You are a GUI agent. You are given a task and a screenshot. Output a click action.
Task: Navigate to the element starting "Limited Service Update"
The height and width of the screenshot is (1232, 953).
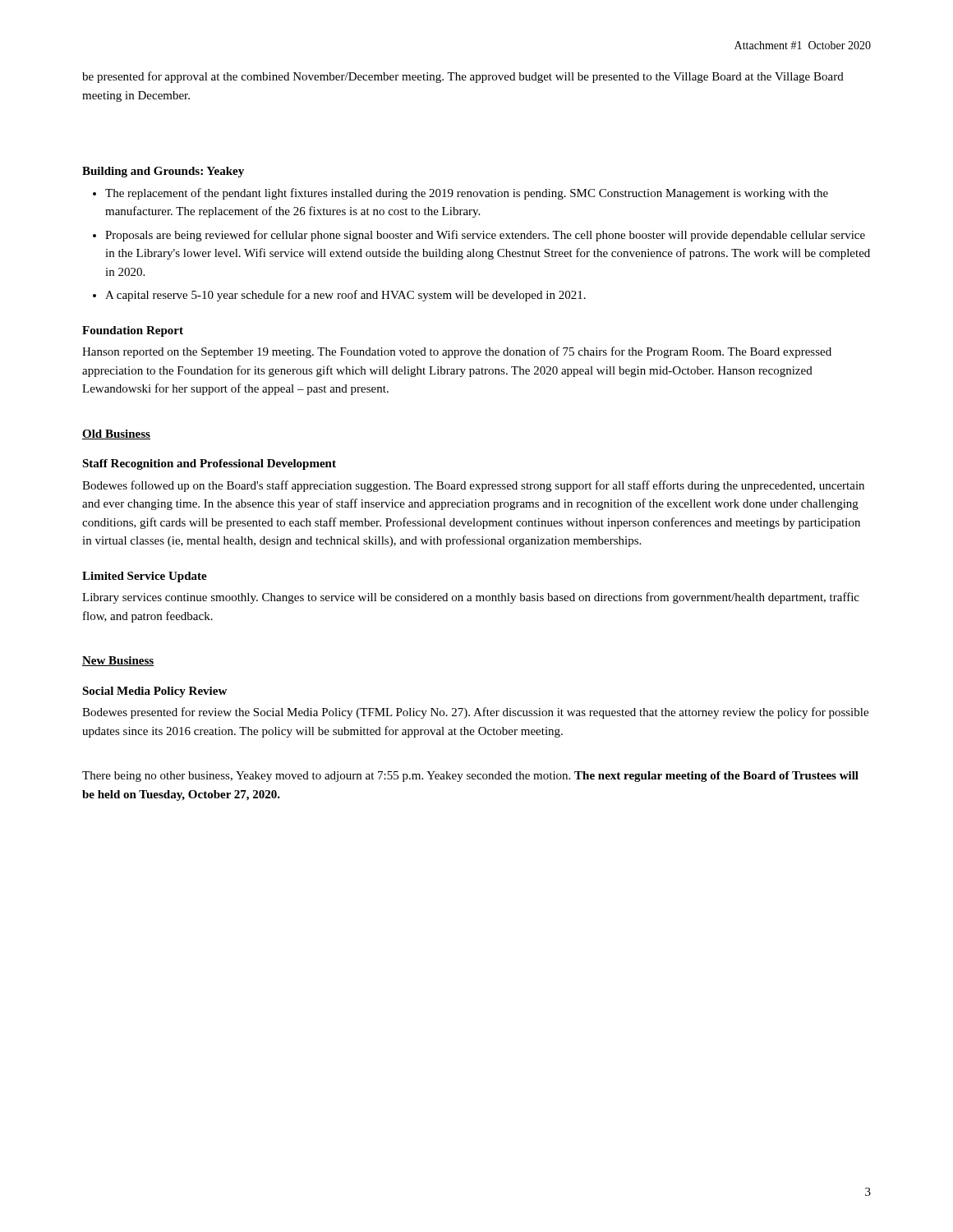point(144,575)
